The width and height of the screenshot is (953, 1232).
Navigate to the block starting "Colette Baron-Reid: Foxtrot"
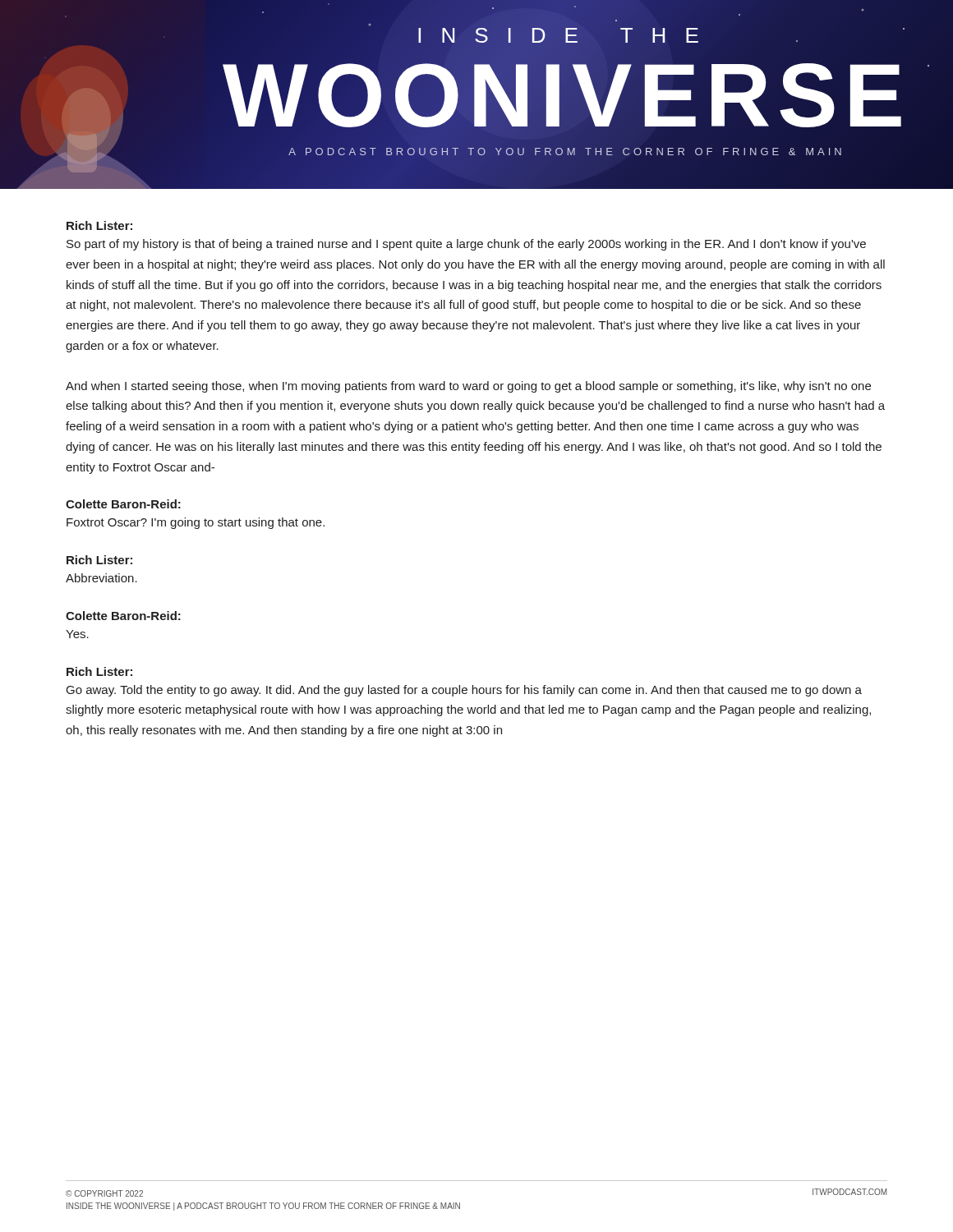point(123,504)
